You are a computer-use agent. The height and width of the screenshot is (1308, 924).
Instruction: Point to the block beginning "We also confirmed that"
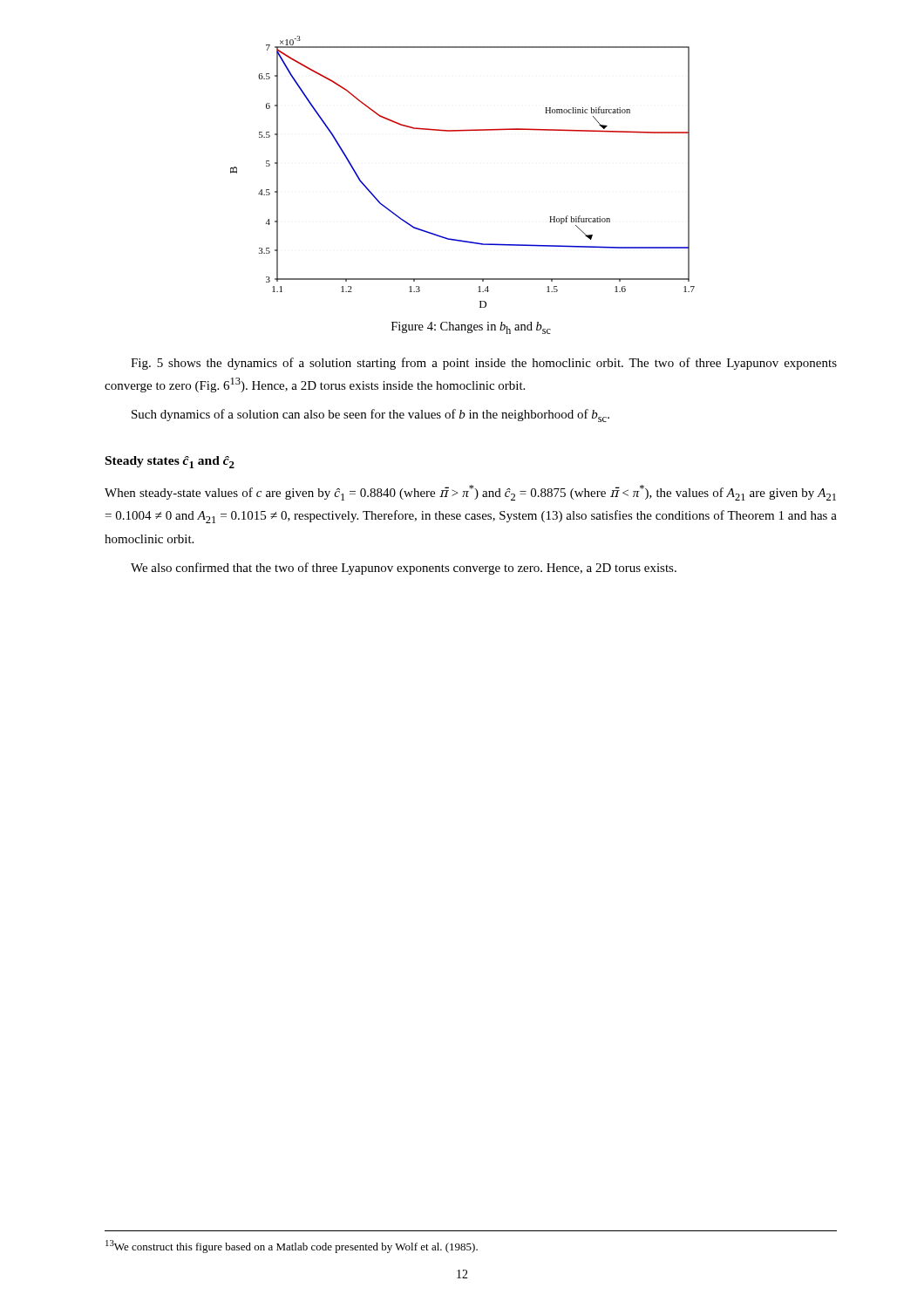coord(404,568)
